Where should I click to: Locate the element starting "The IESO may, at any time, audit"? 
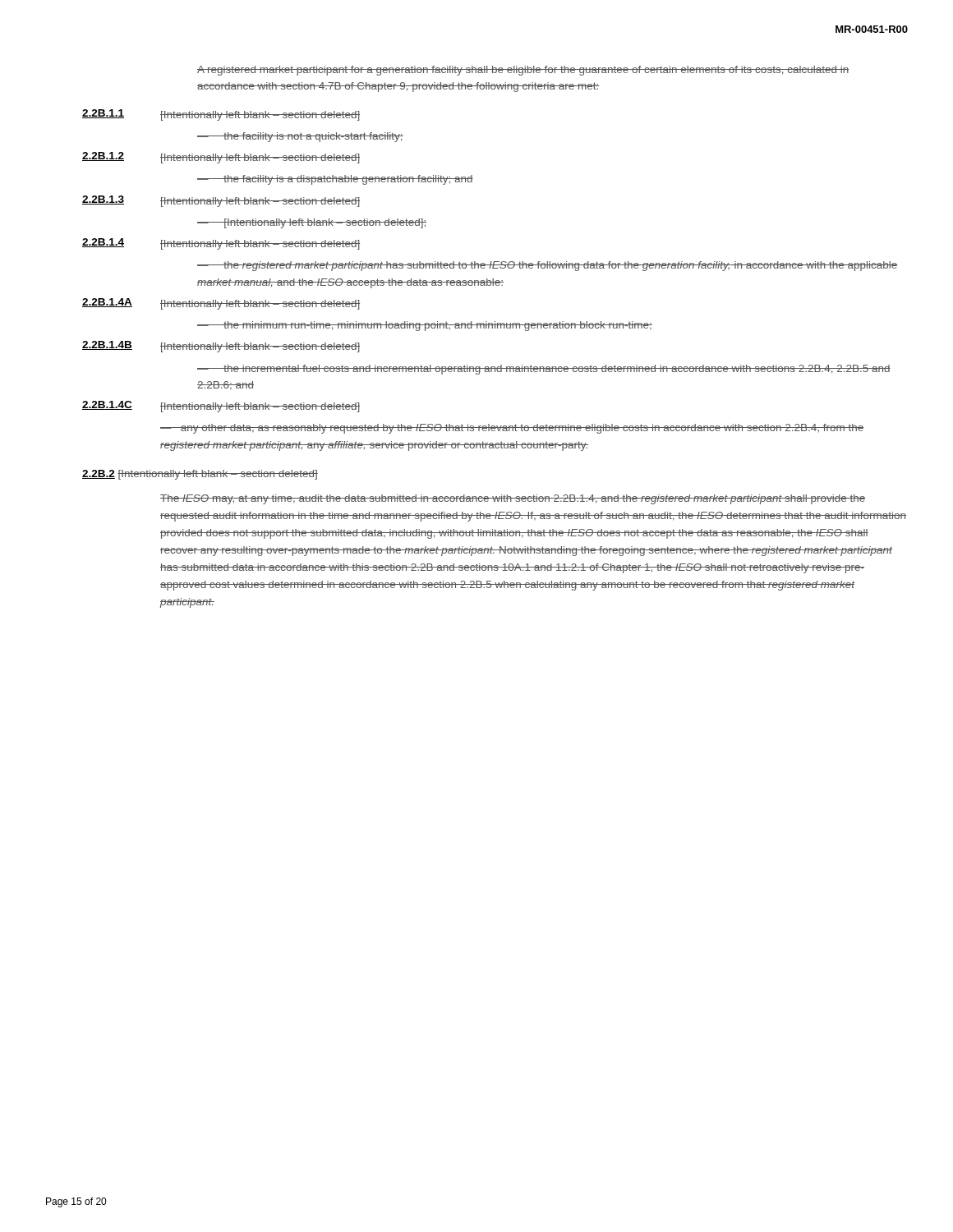pyautogui.click(x=533, y=550)
